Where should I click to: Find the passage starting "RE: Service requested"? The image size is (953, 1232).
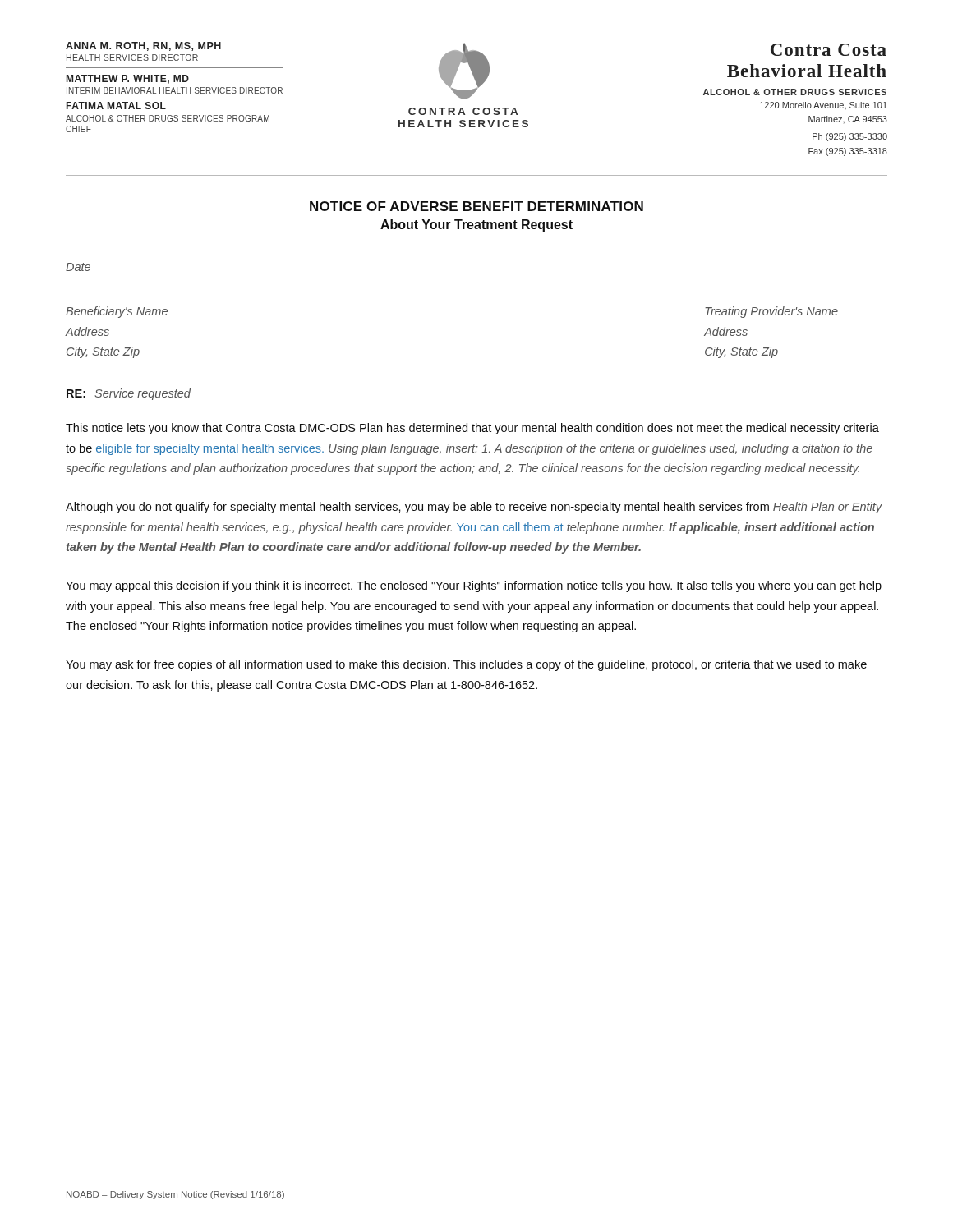pos(128,394)
